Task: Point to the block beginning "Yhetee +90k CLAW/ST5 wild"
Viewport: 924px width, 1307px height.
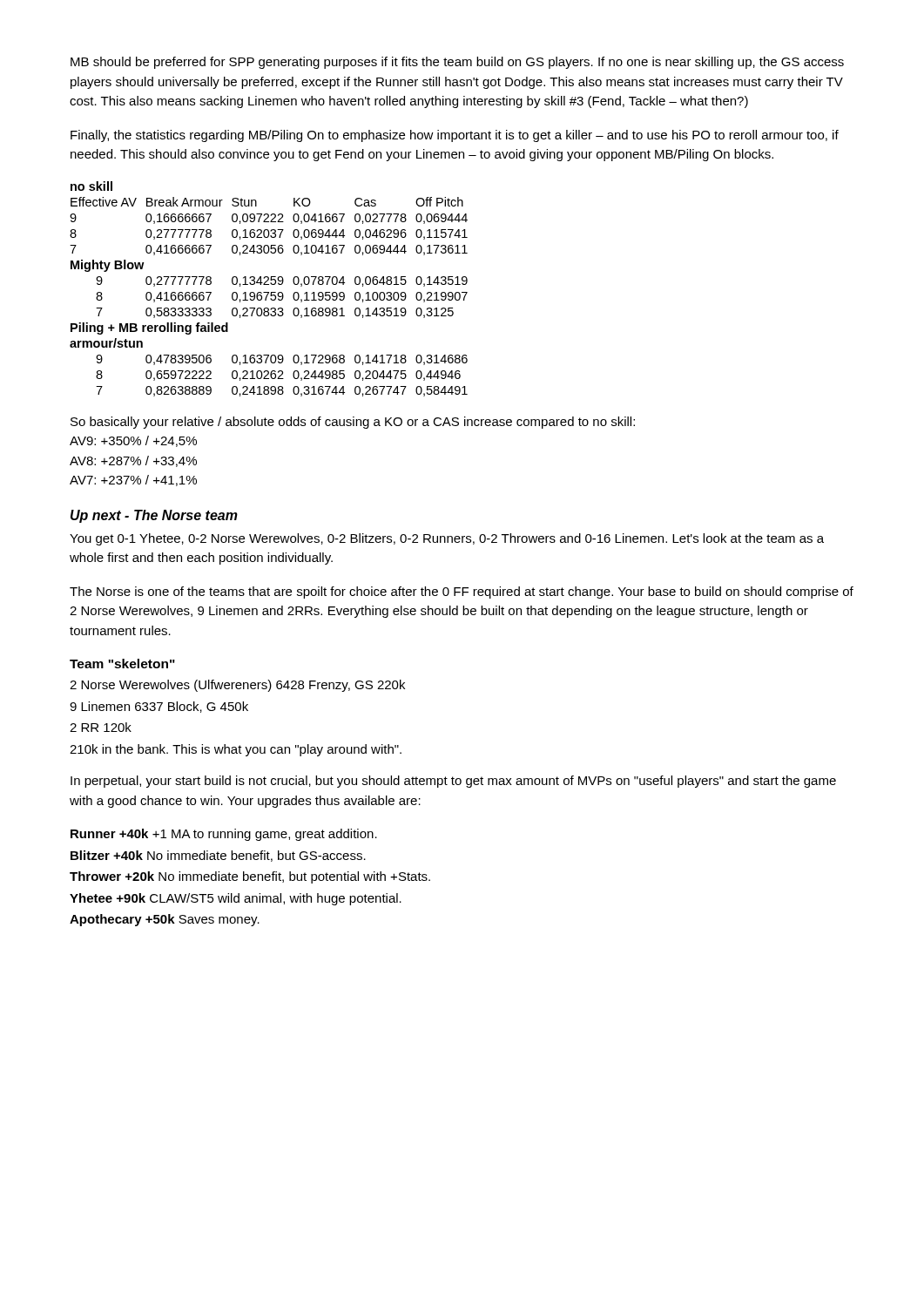Action: pos(236,897)
